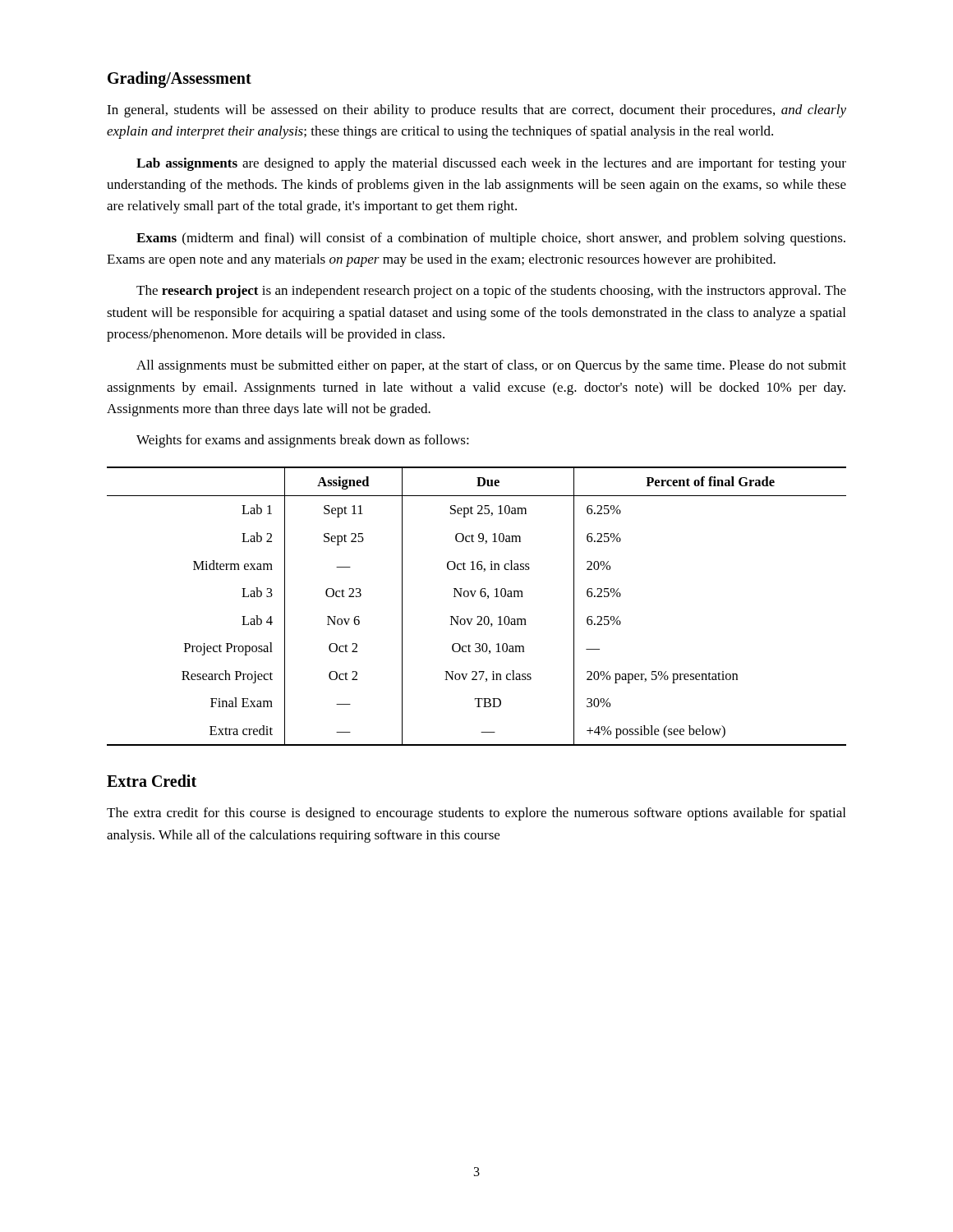Image resolution: width=953 pixels, height=1232 pixels.
Task: Find the passage starting "The extra credit for this course is"
Action: click(x=476, y=824)
